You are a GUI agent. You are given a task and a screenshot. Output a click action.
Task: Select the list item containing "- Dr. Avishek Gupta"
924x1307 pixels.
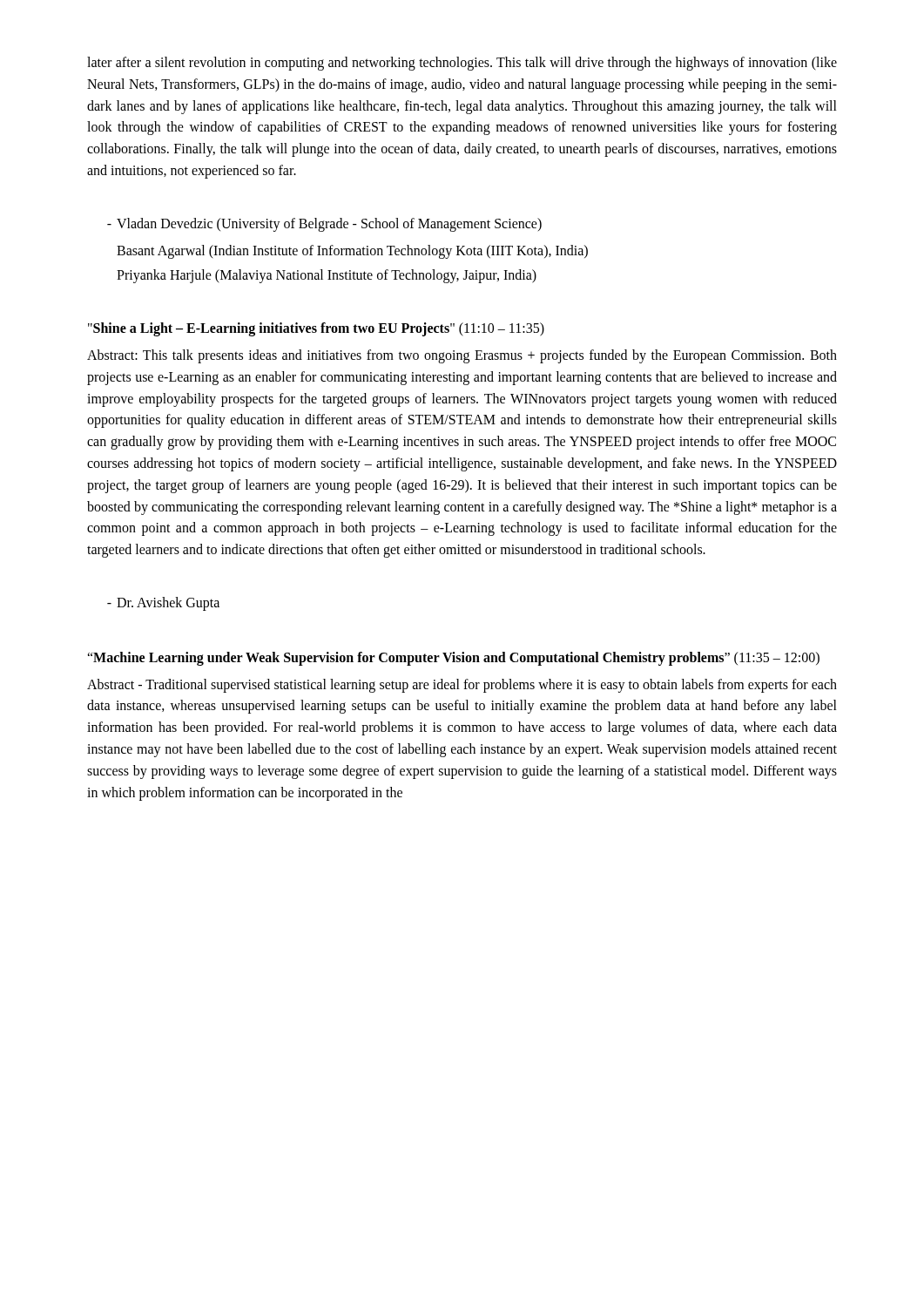(163, 604)
